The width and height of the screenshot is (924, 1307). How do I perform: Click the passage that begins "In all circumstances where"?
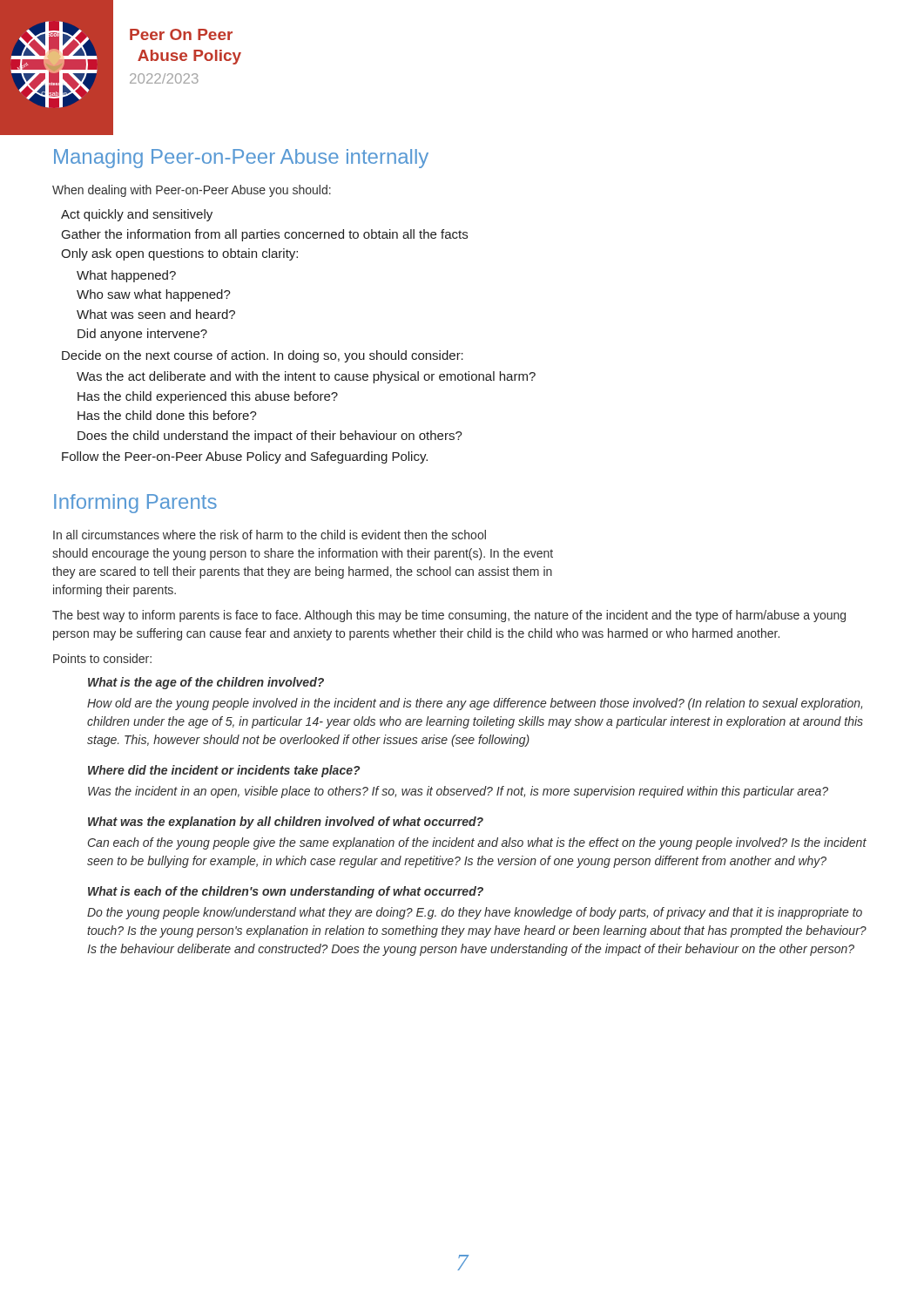pos(303,562)
